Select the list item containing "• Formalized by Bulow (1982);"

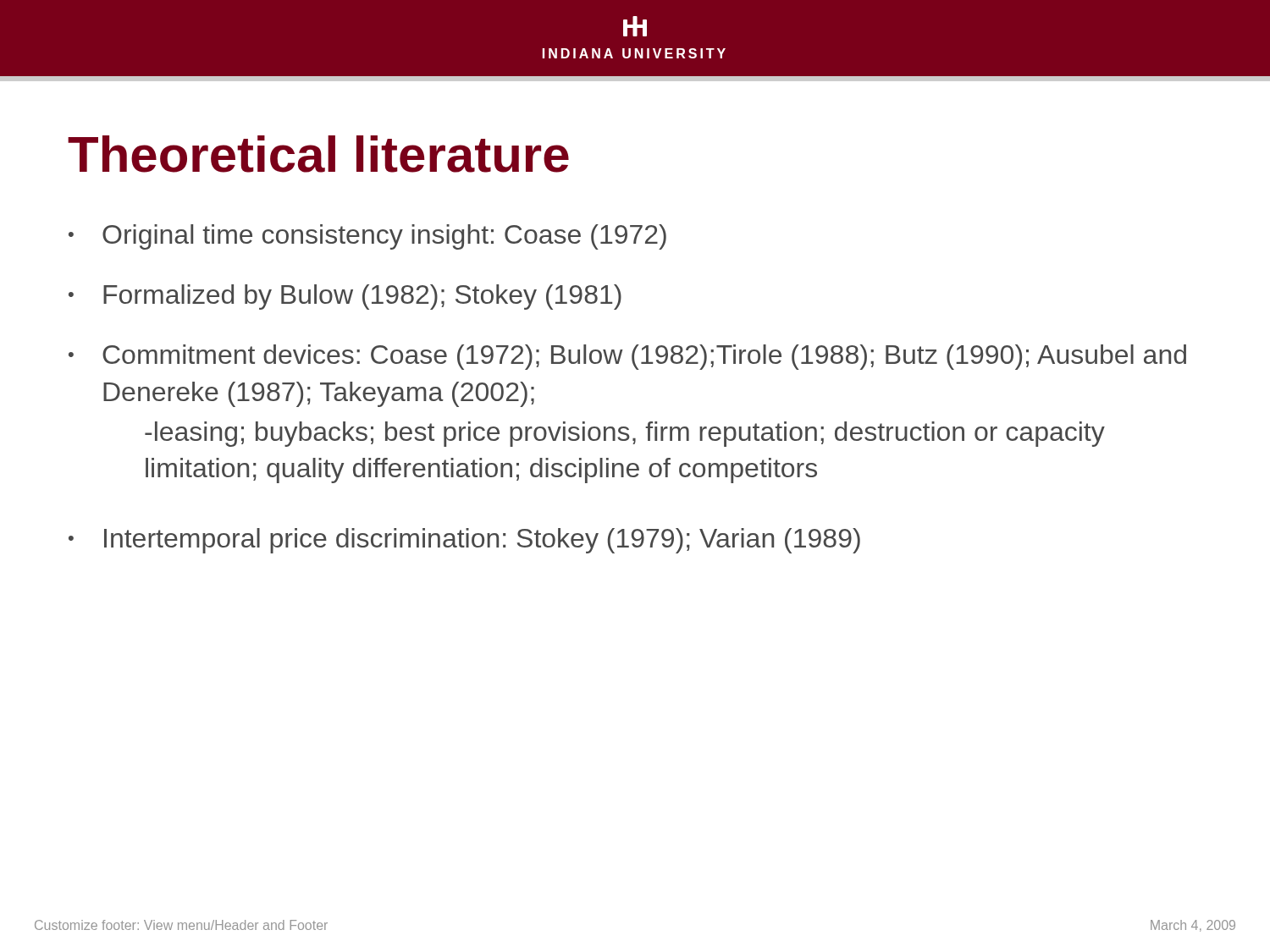345,295
